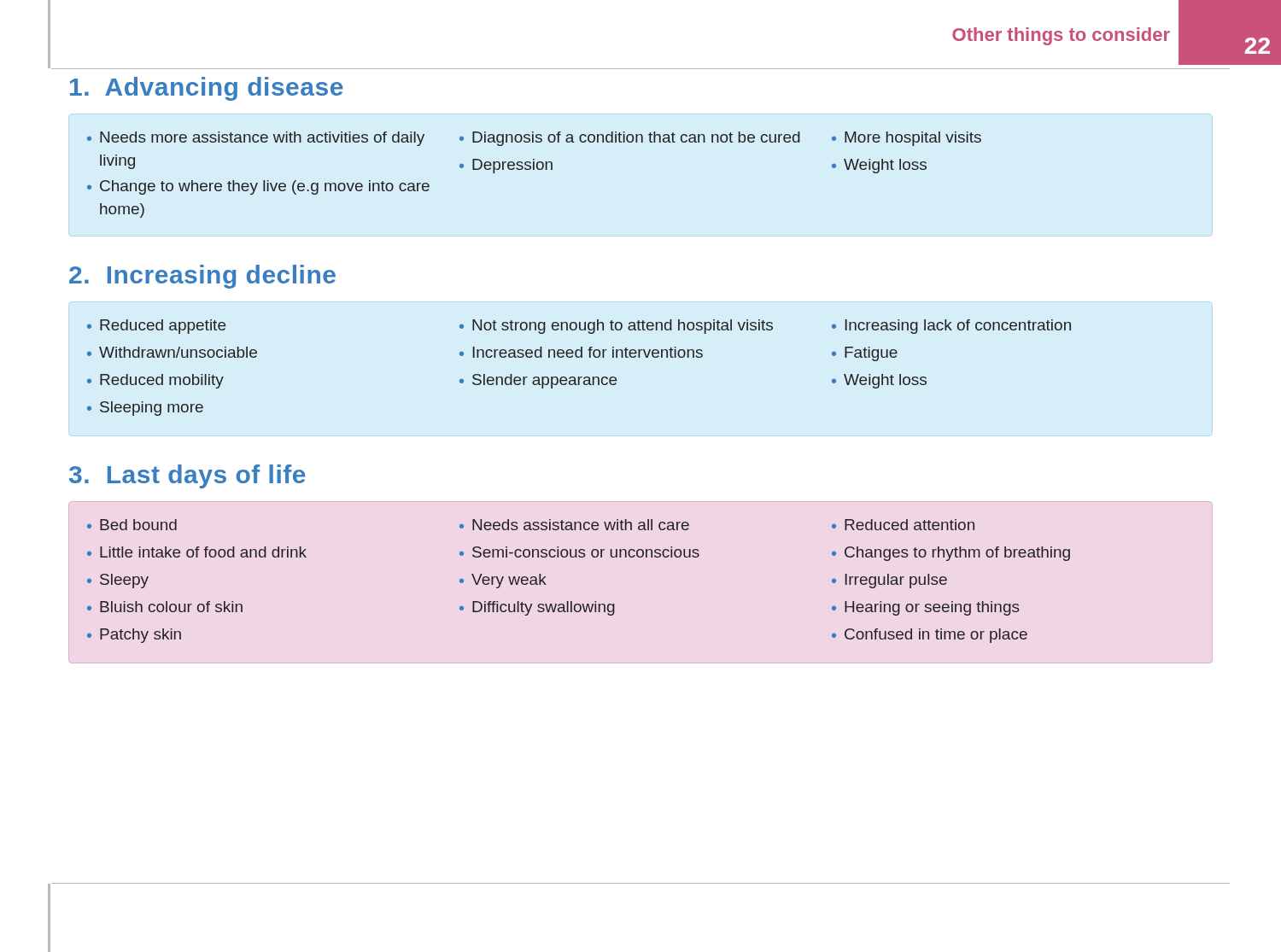Click on the list item that reads "Bluish colour of skin"

click(165, 607)
